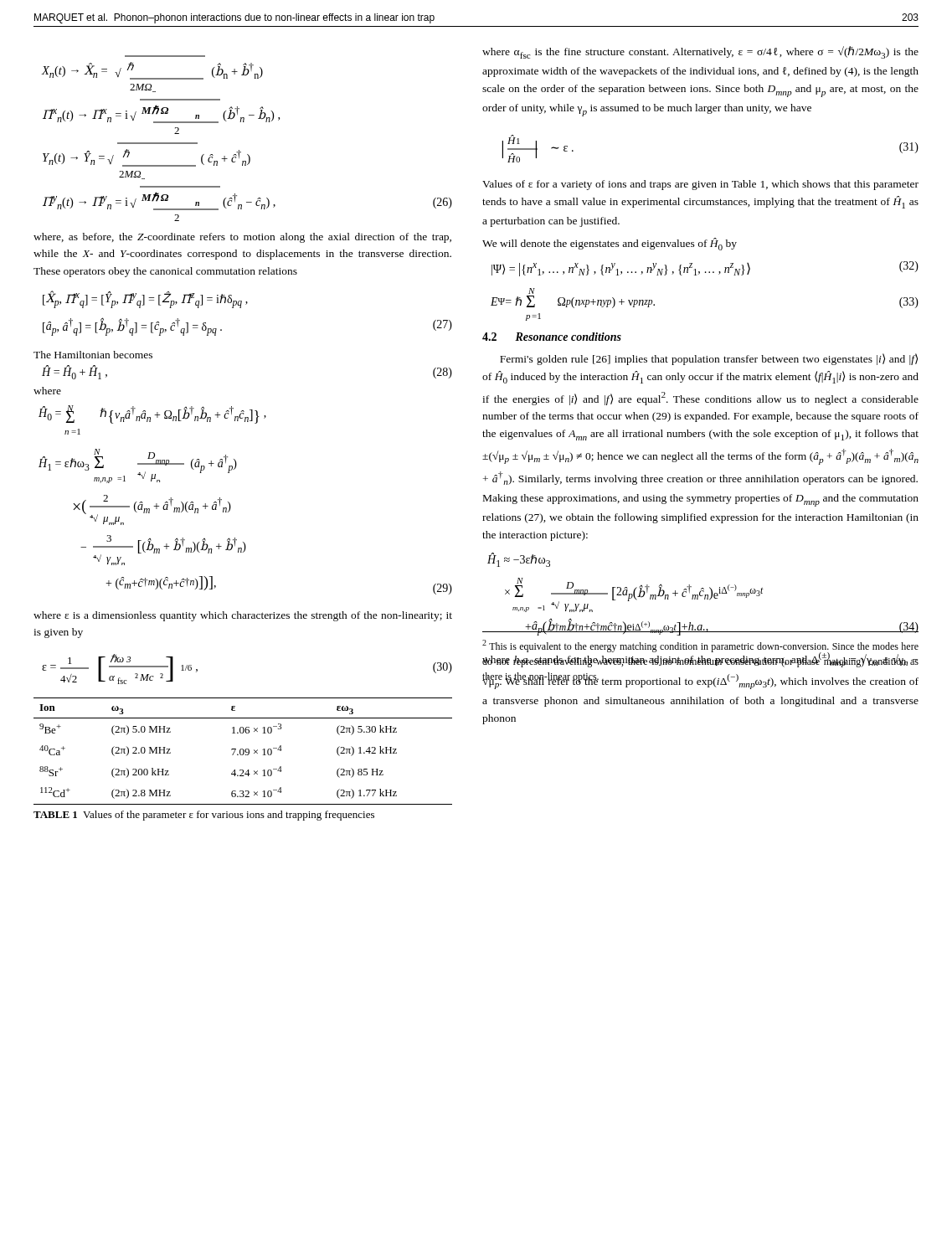Where is the formula that starts "ε = 1 4√2 ["?
Viewport: 952px width, 1256px height.
tap(101, 669)
